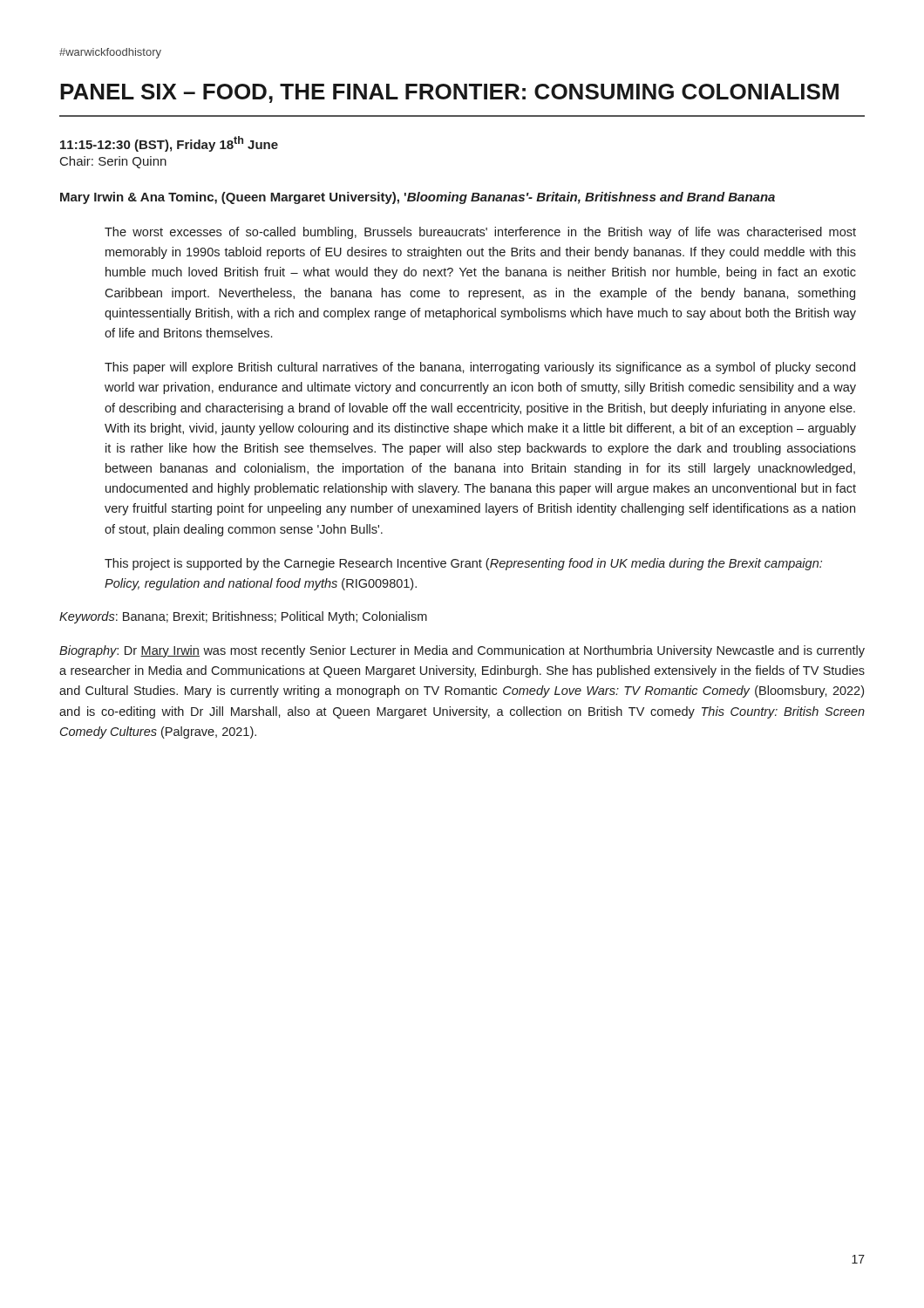
Task: Where is the title that starts "PANEL SIX – FOOD, THE FINAL FRONTIER: CONSUMING"?
Action: tap(450, 92)
